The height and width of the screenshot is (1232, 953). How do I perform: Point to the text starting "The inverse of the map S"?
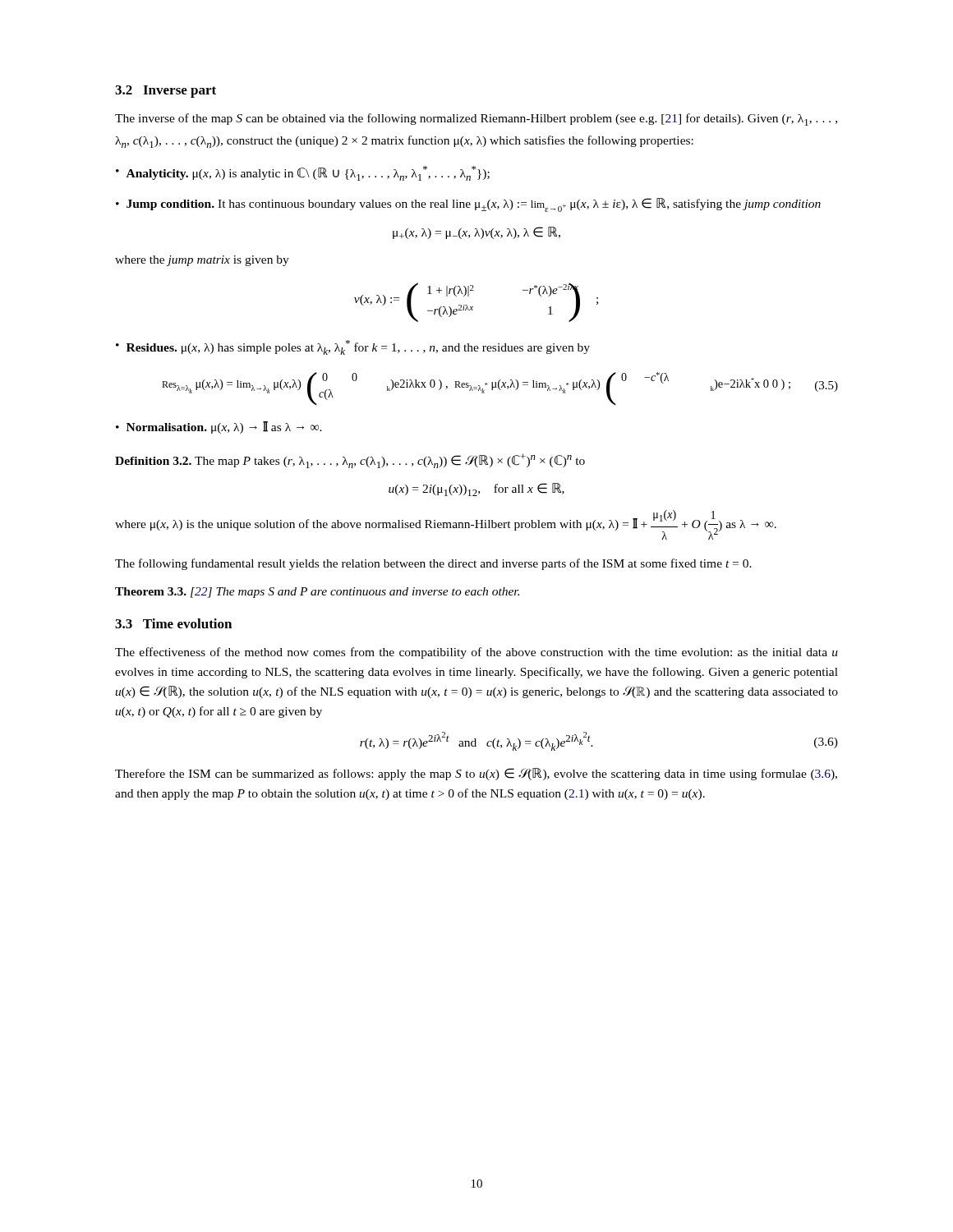(476, 131)
